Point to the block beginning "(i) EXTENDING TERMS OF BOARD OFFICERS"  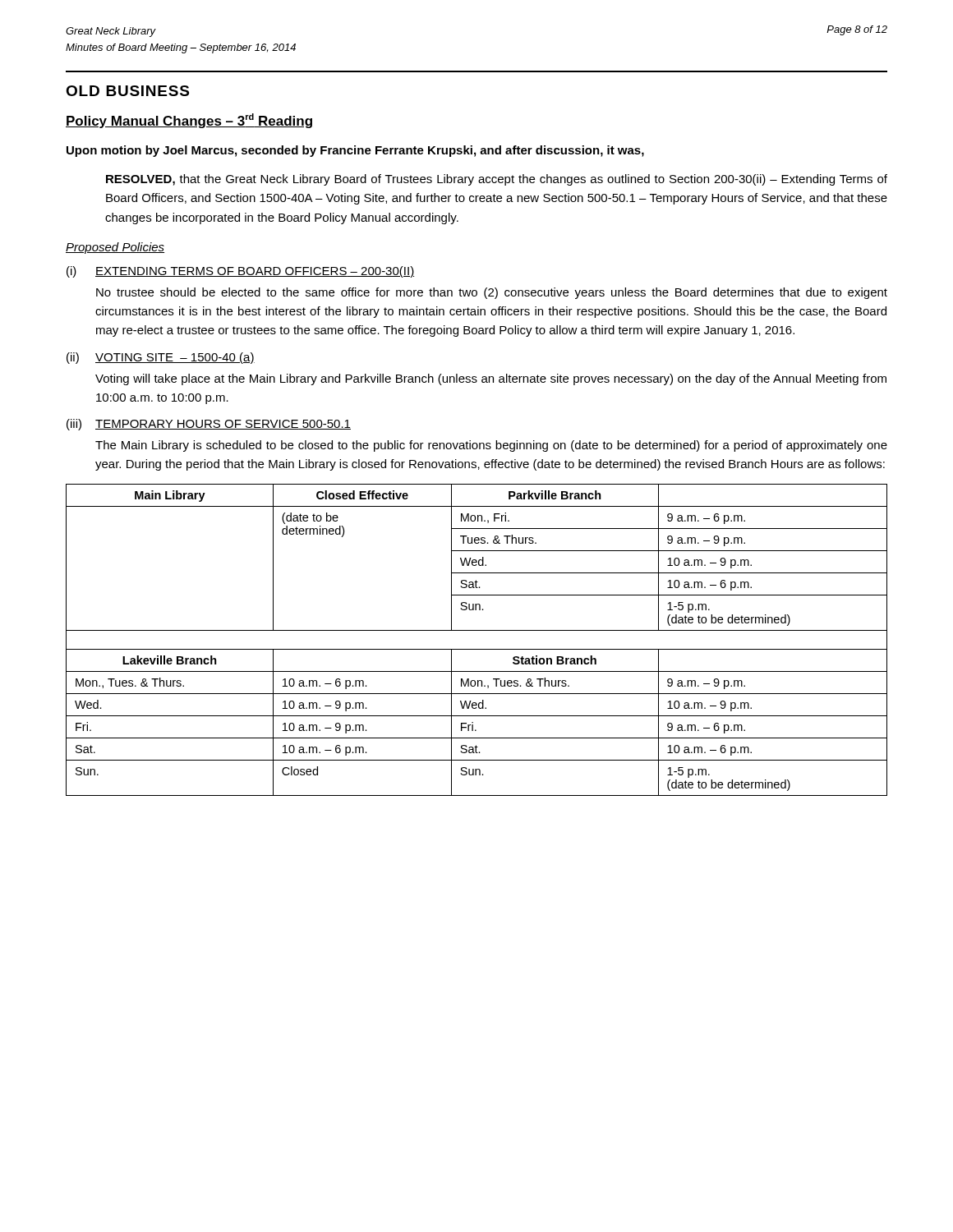pyautogui.click(x=476, y=302)
